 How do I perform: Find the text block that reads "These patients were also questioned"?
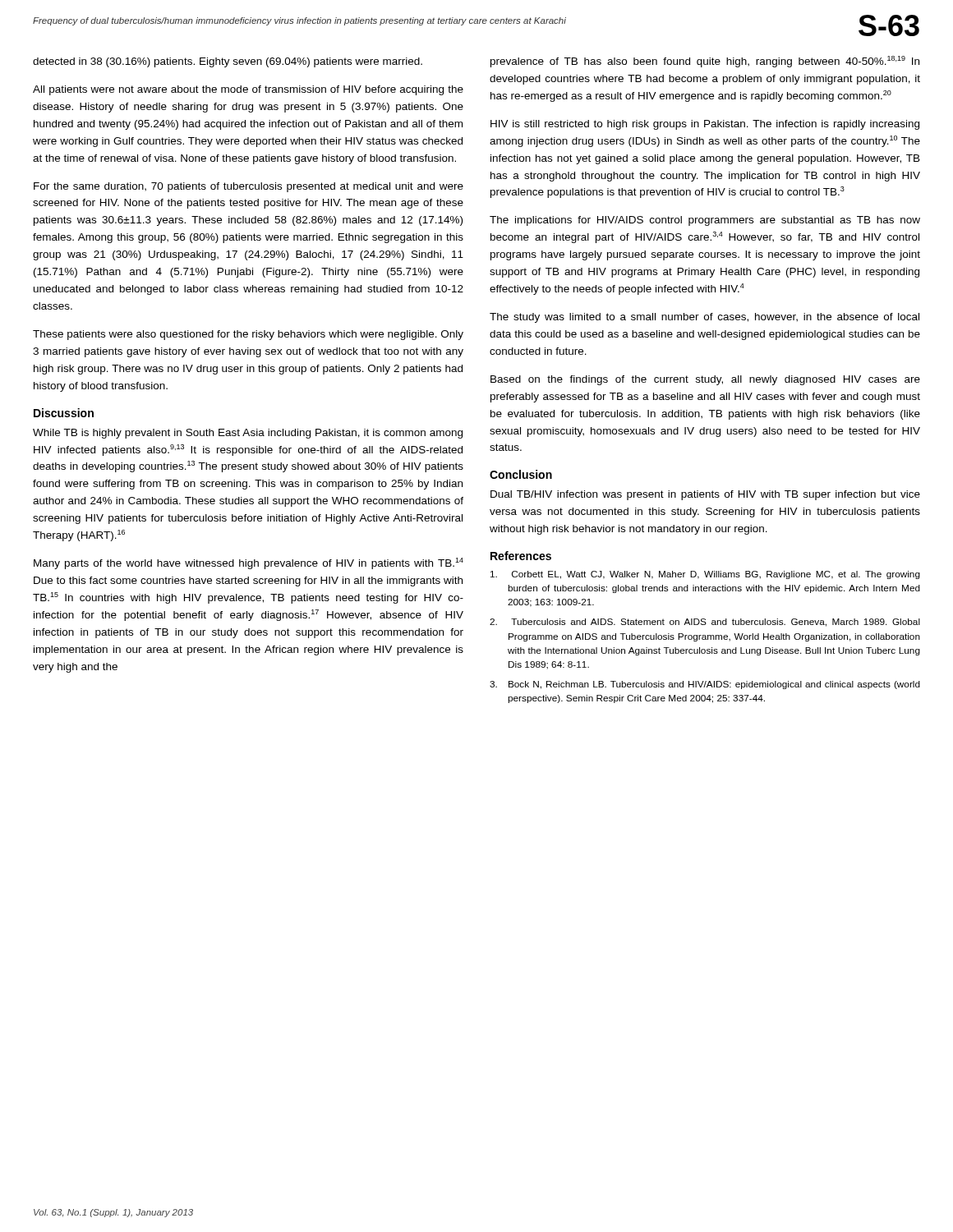coord(248,360)
